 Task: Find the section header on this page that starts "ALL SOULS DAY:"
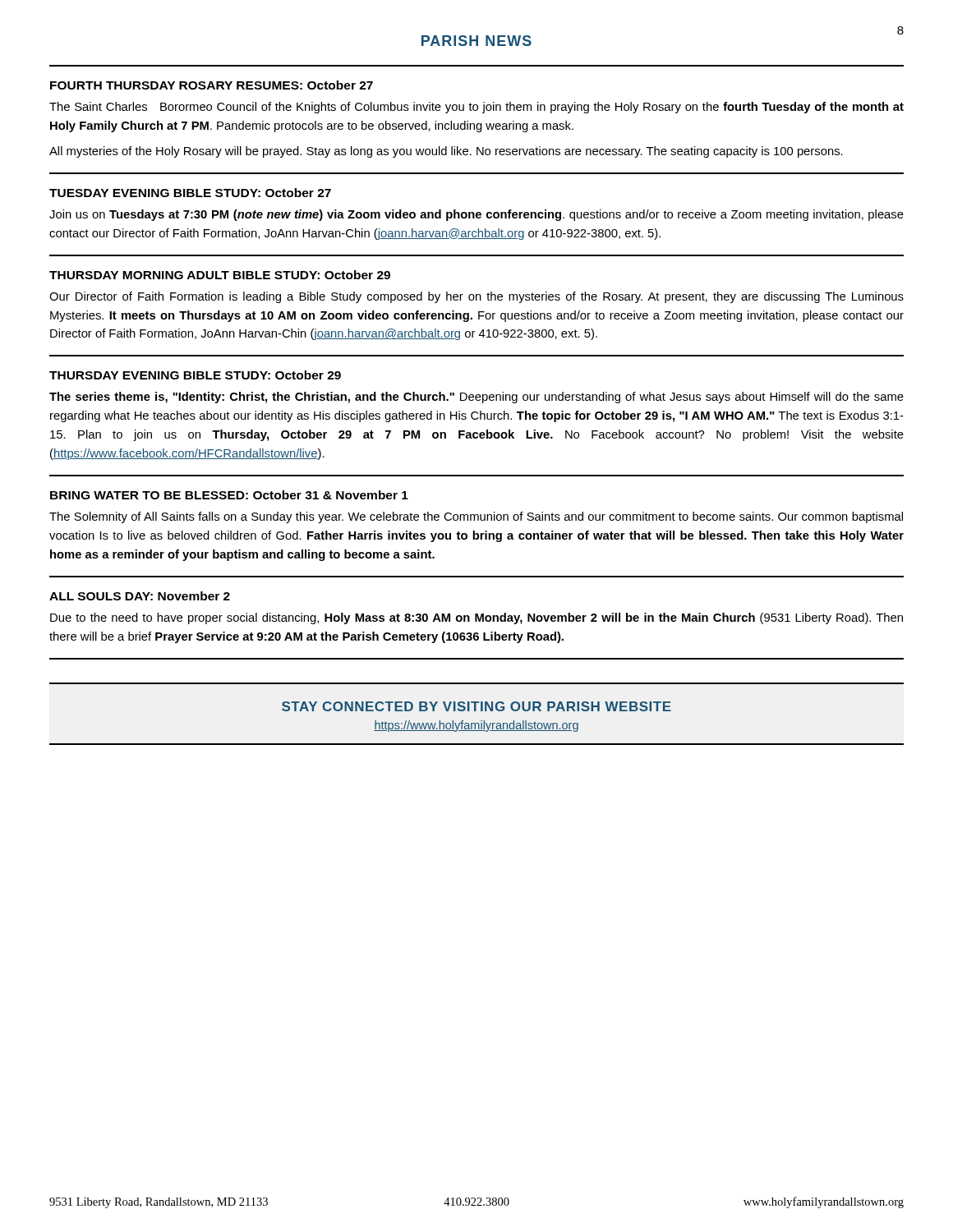476,617
